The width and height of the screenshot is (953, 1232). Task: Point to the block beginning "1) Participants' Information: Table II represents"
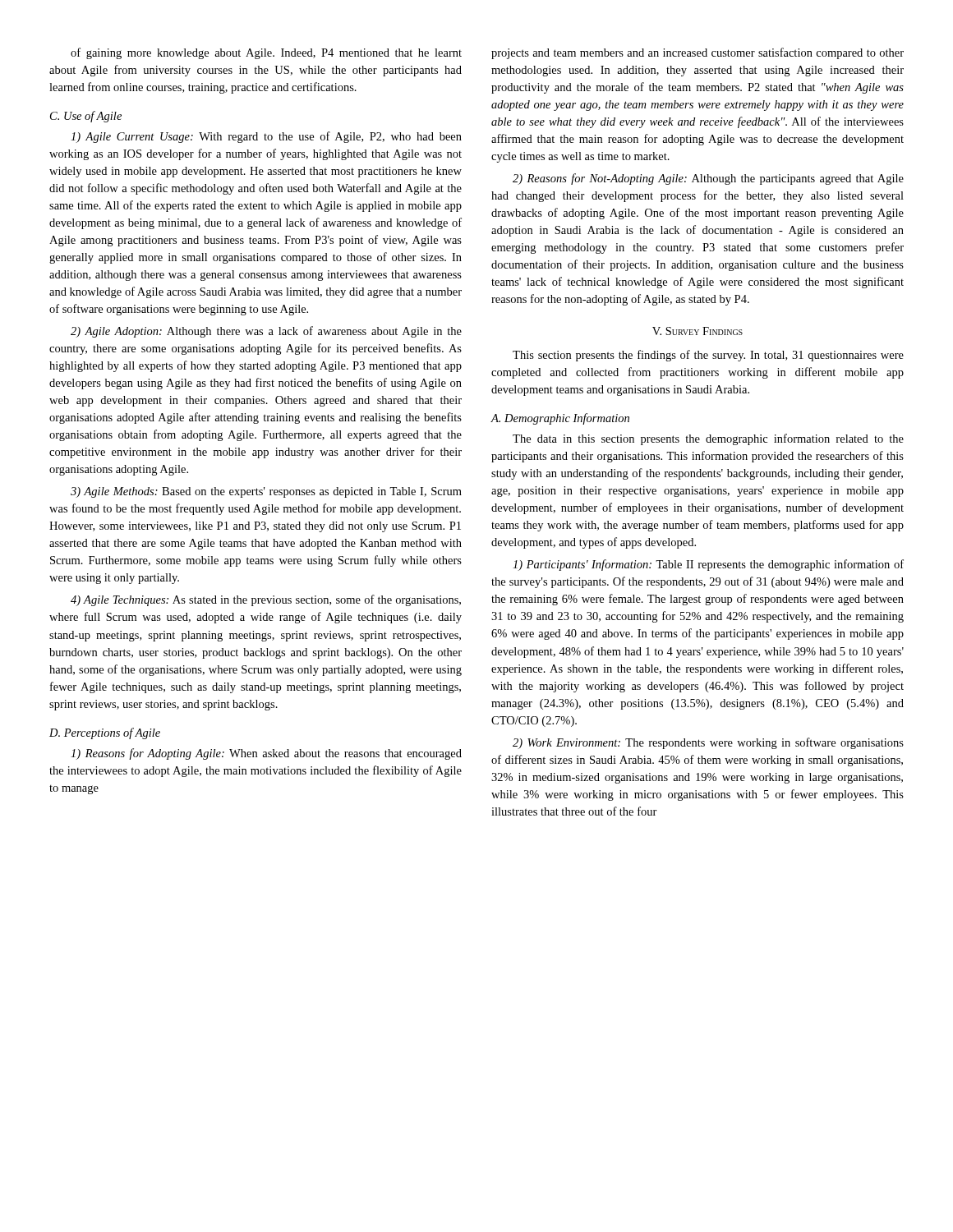(x=698, y=643)
